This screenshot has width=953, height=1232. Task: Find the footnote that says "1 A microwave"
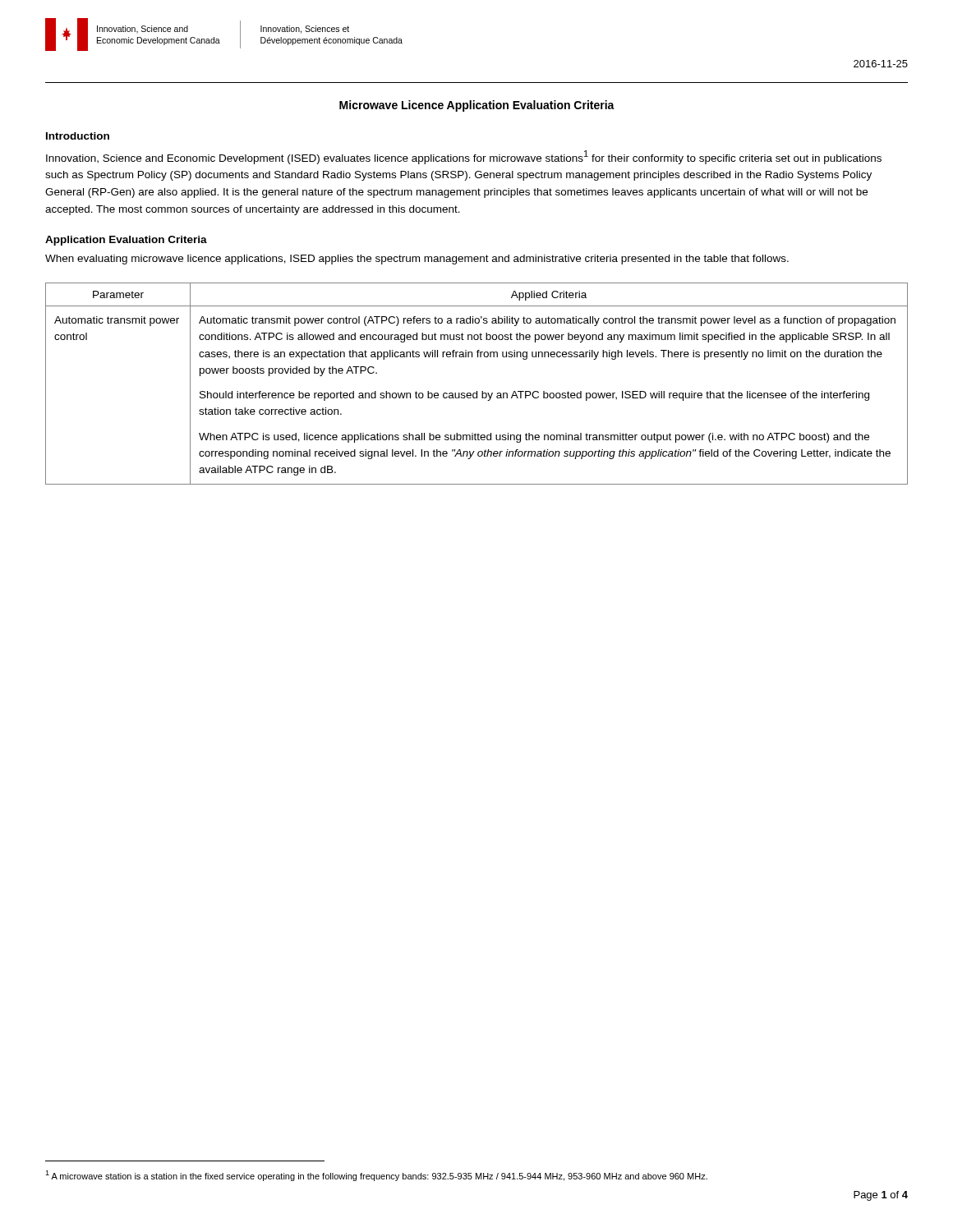(377, 1175)
